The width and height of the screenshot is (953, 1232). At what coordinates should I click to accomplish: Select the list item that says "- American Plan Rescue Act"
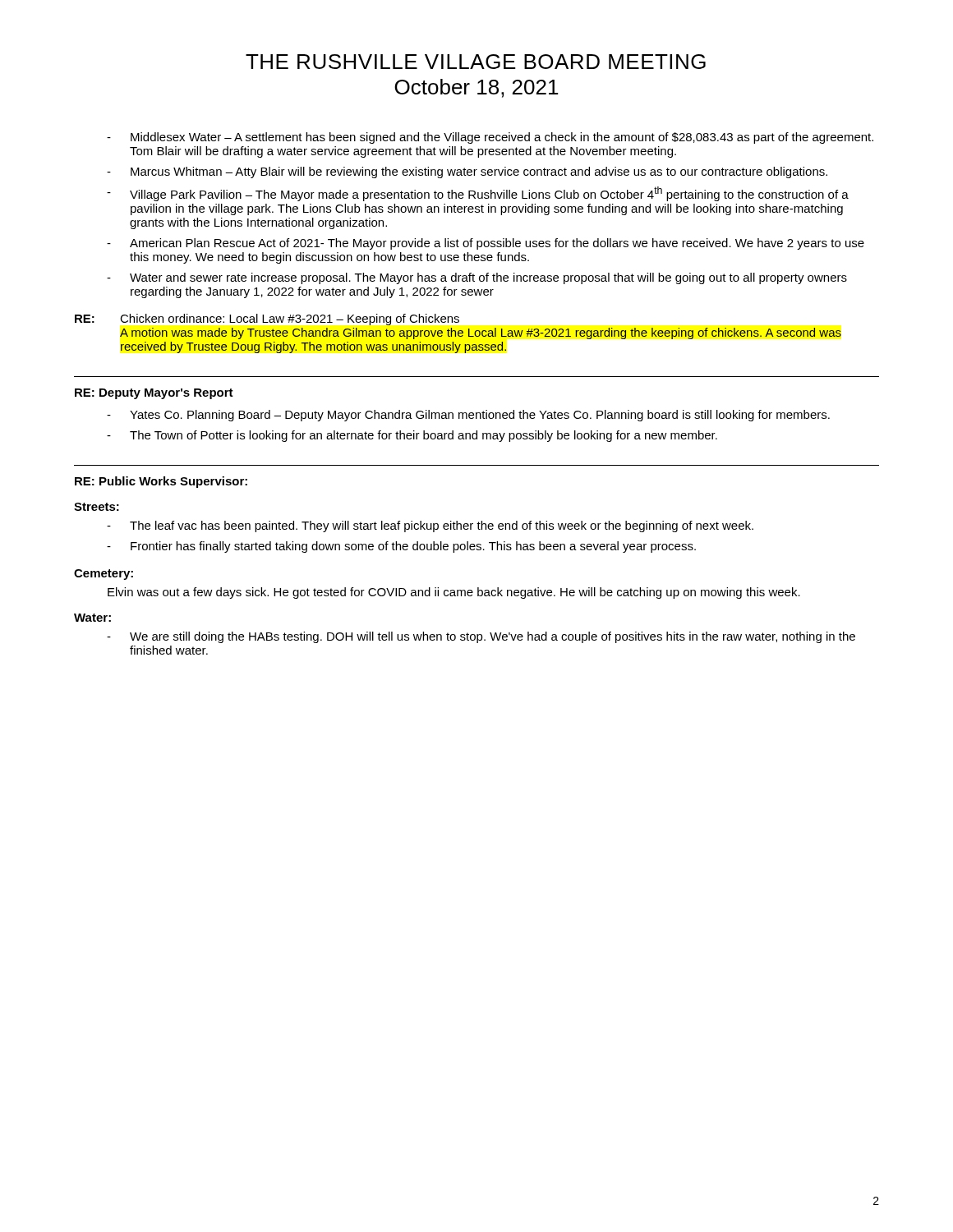pyautogui.click(x=476, y=250)
